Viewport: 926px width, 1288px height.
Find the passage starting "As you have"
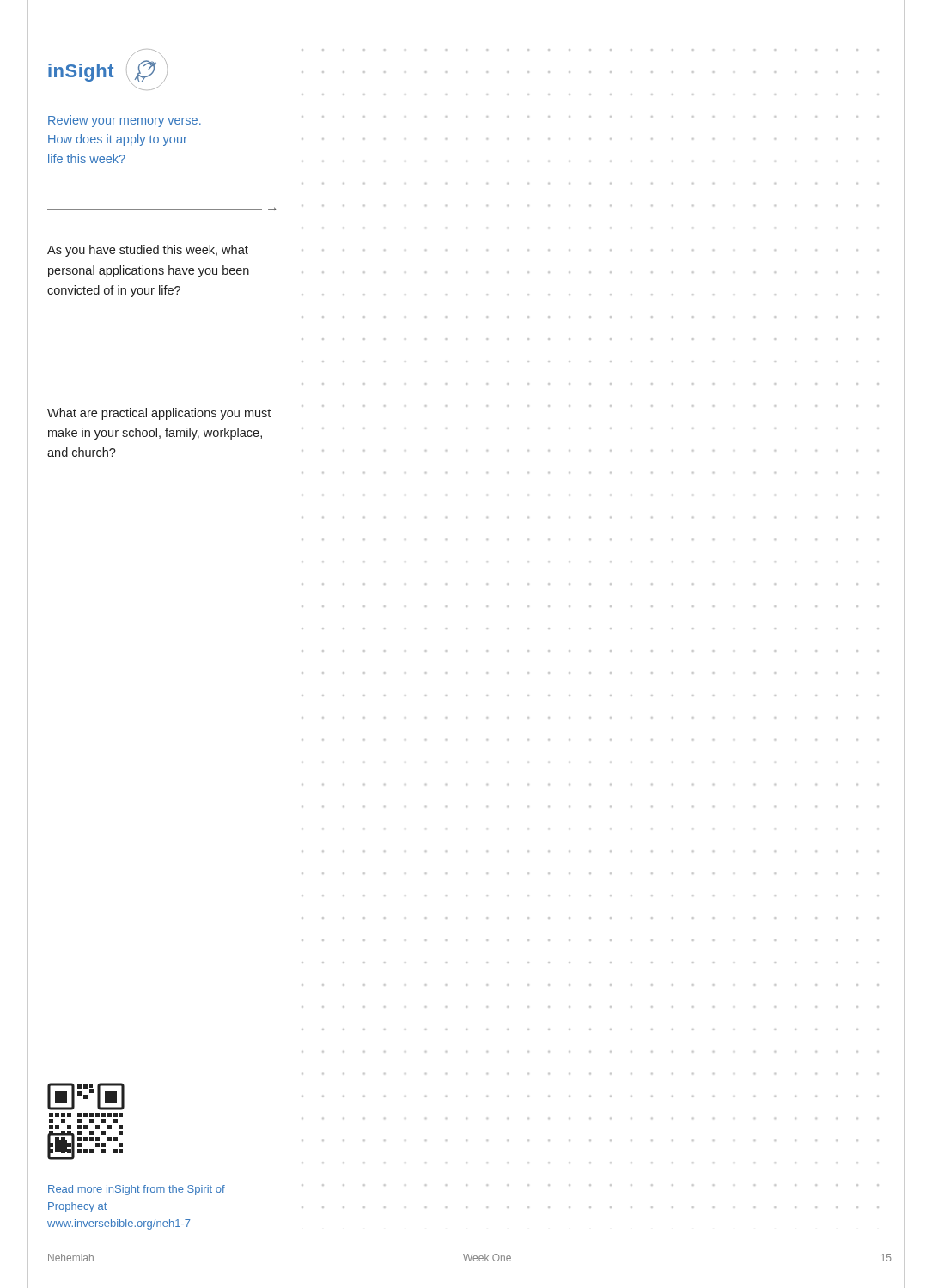163,271
